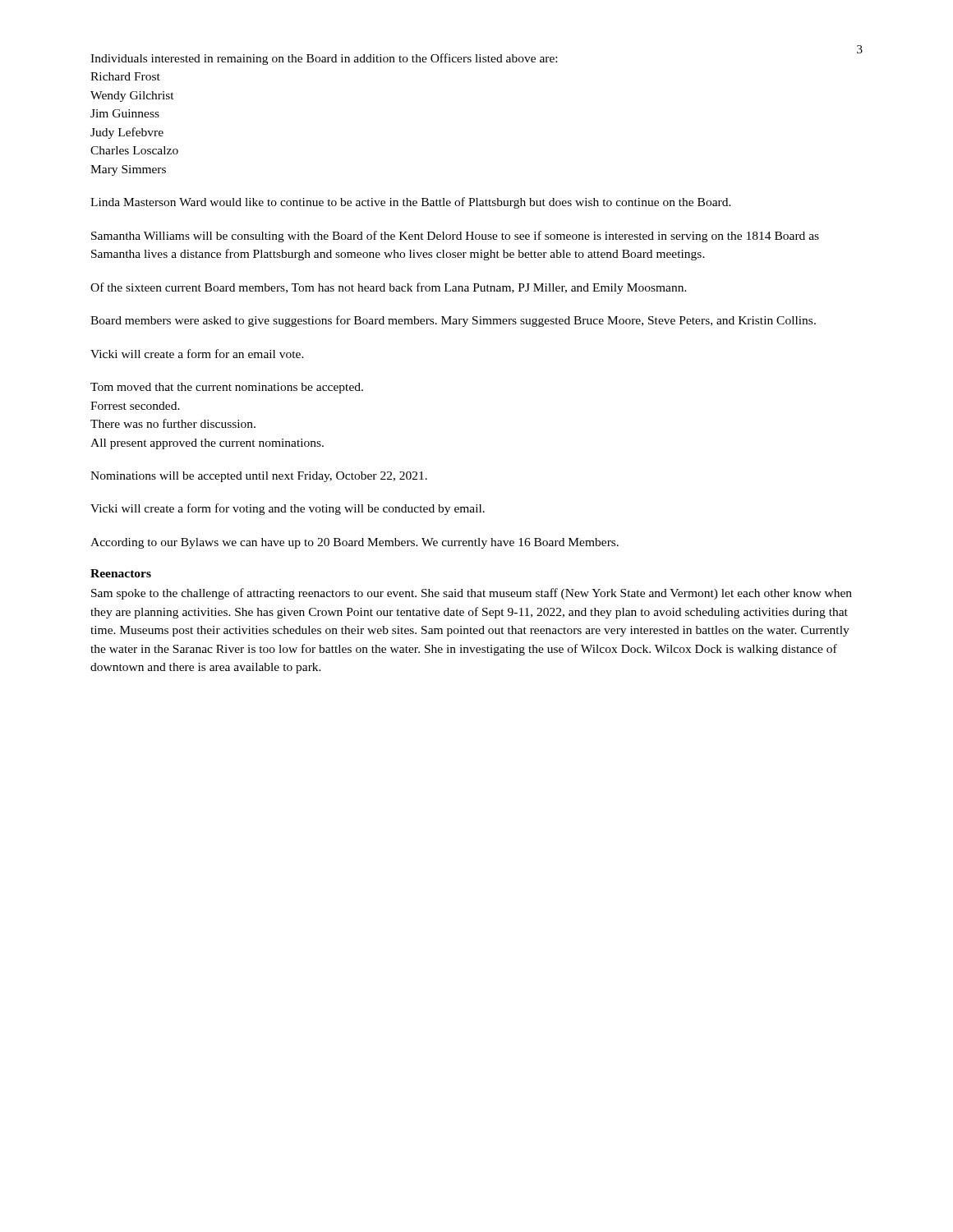Where is the passage that starts "Sam spoke to the challenge of attracting"?

(x=471, y=630)
